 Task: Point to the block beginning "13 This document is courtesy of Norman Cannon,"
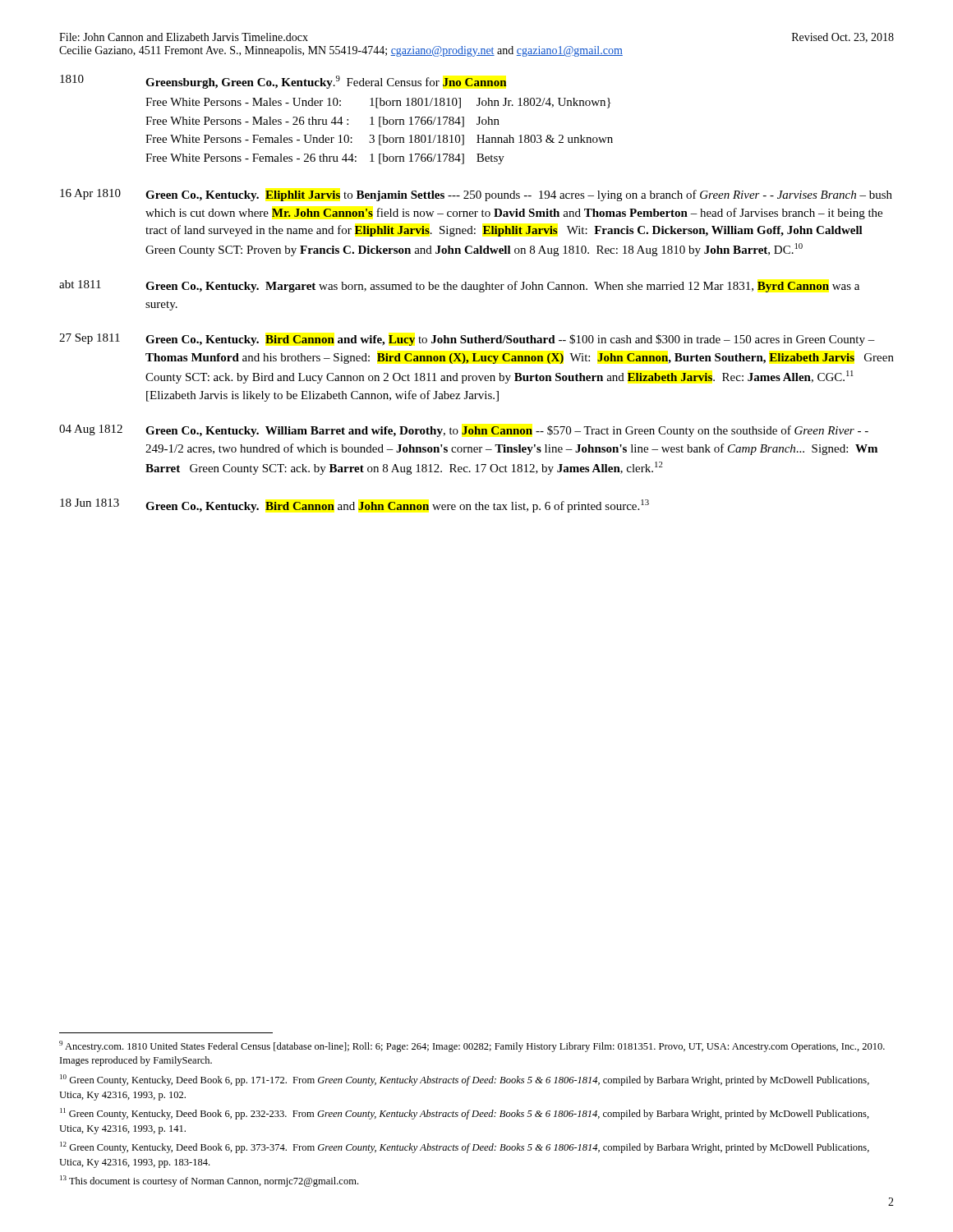[209, 1181]
